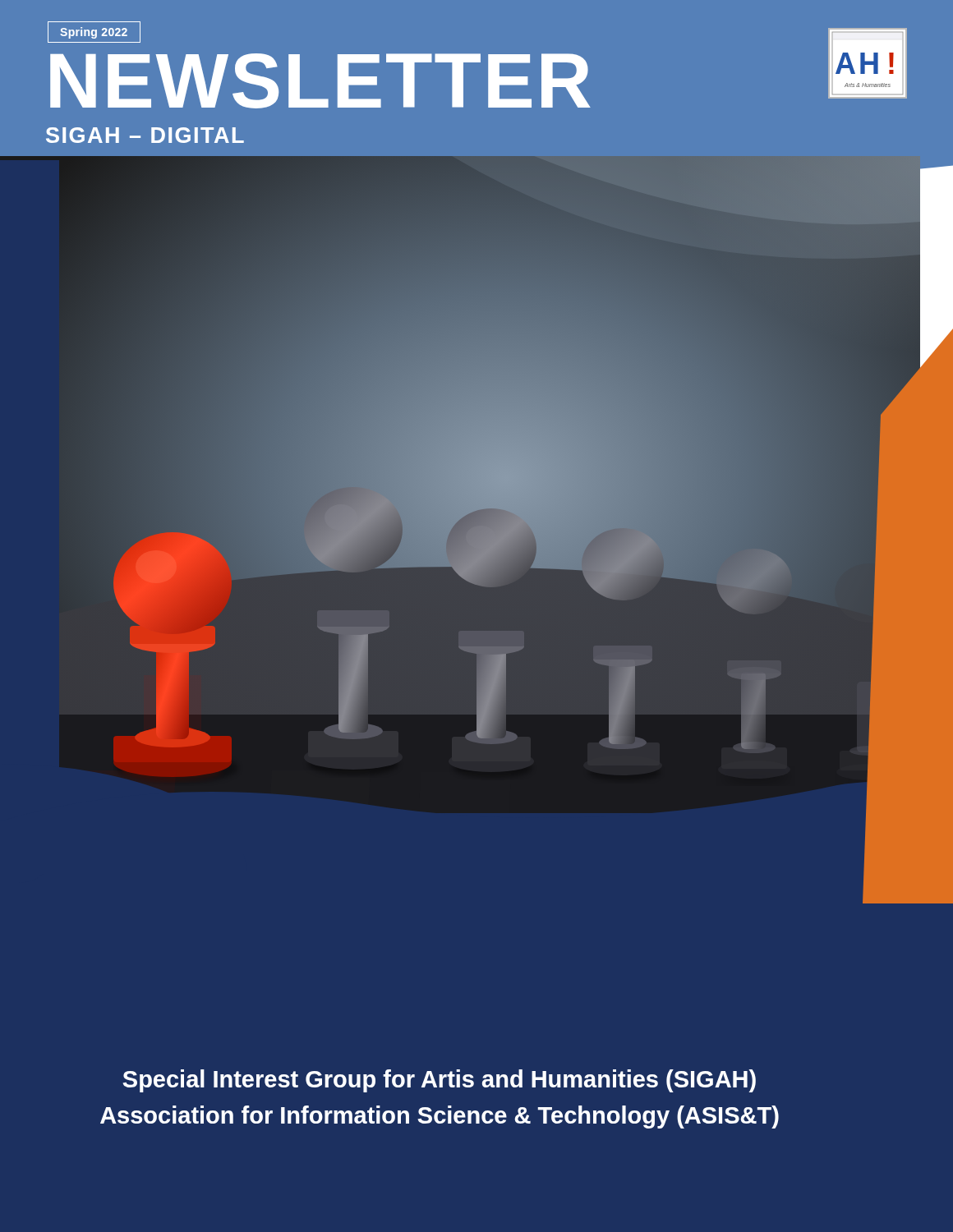The image size is (953, 1232).
Task: Select the logo
Action: (868, 63)
